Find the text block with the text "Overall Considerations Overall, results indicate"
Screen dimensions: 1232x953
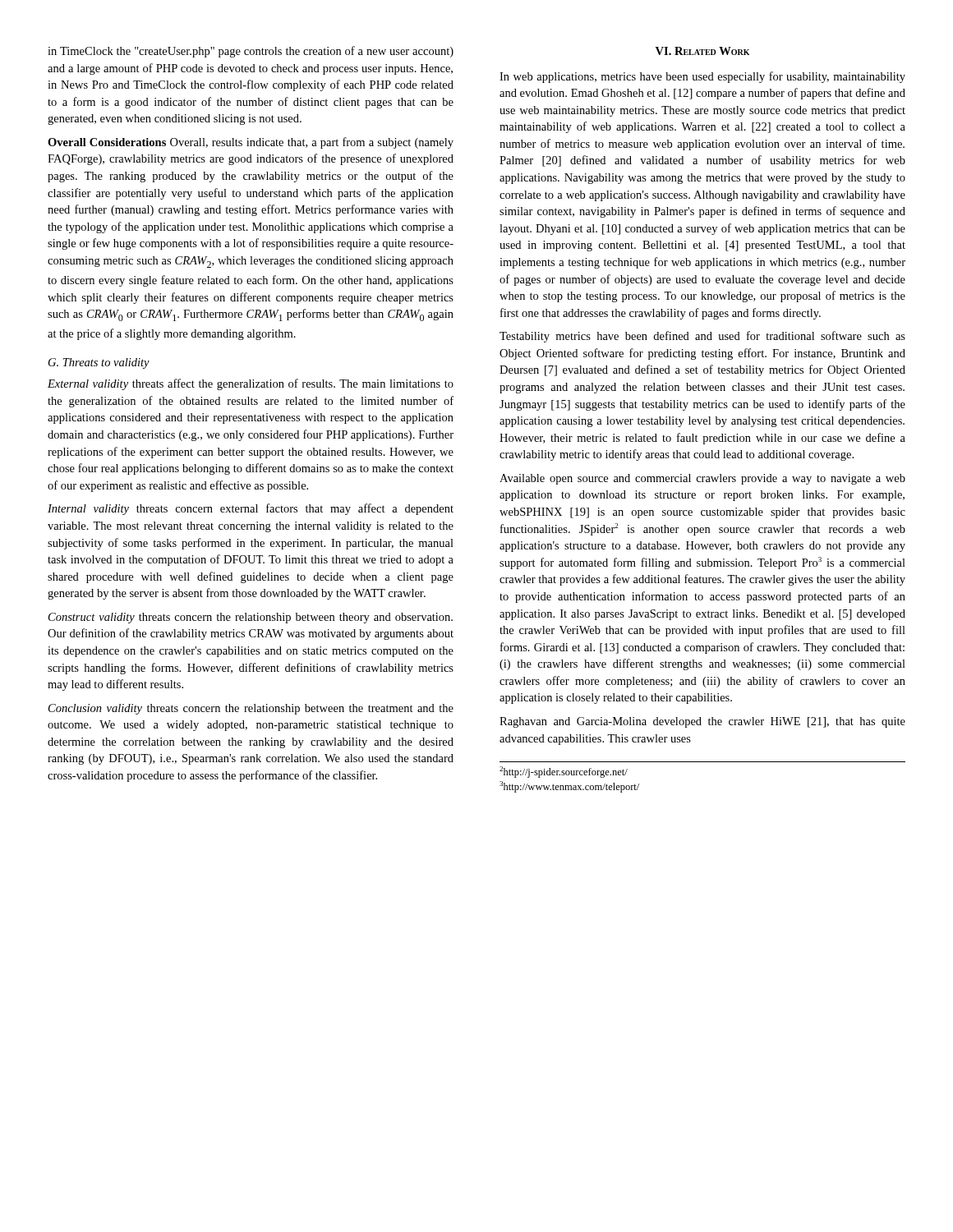click(251, 238)
